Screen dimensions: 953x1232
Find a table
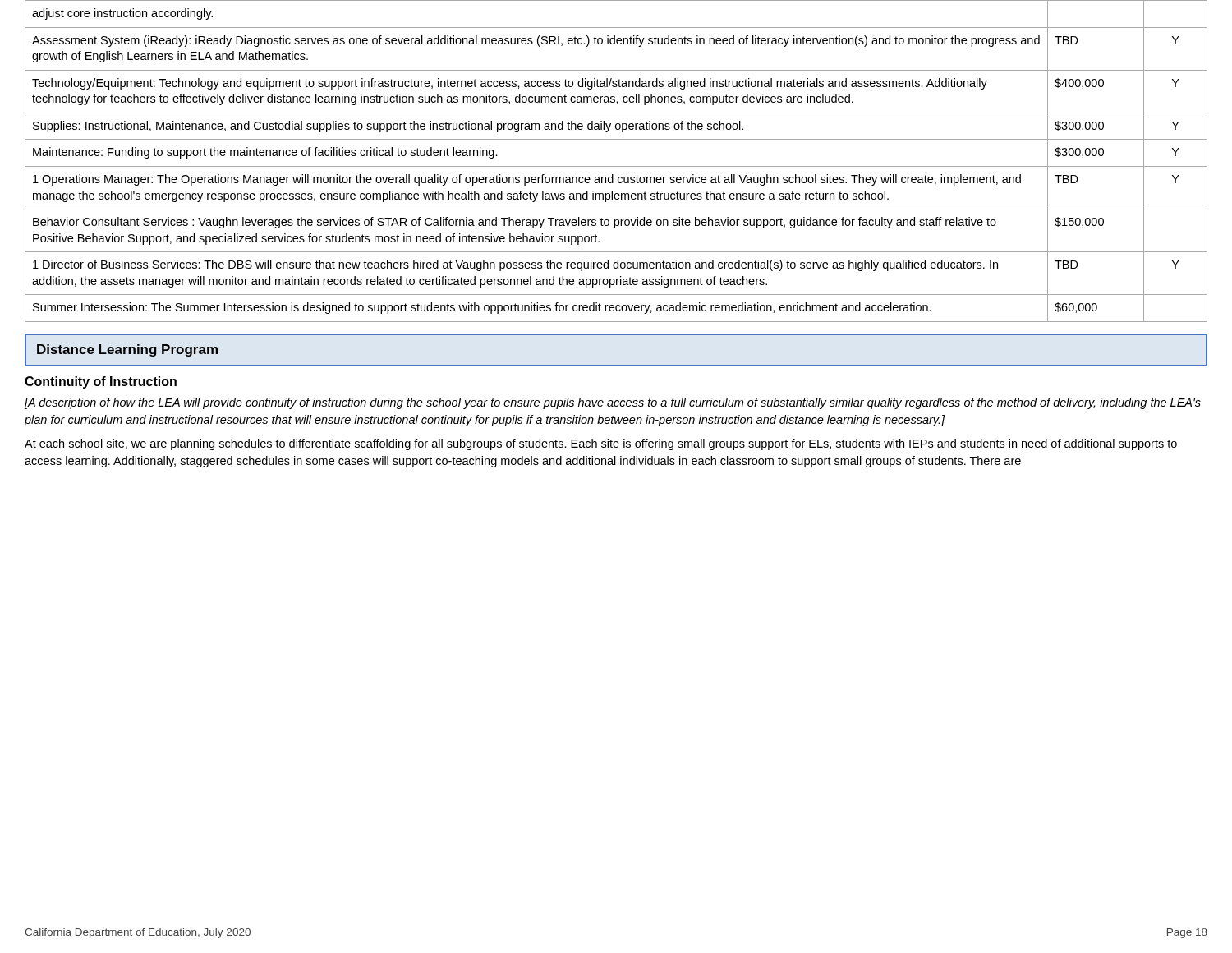[616, 161]
